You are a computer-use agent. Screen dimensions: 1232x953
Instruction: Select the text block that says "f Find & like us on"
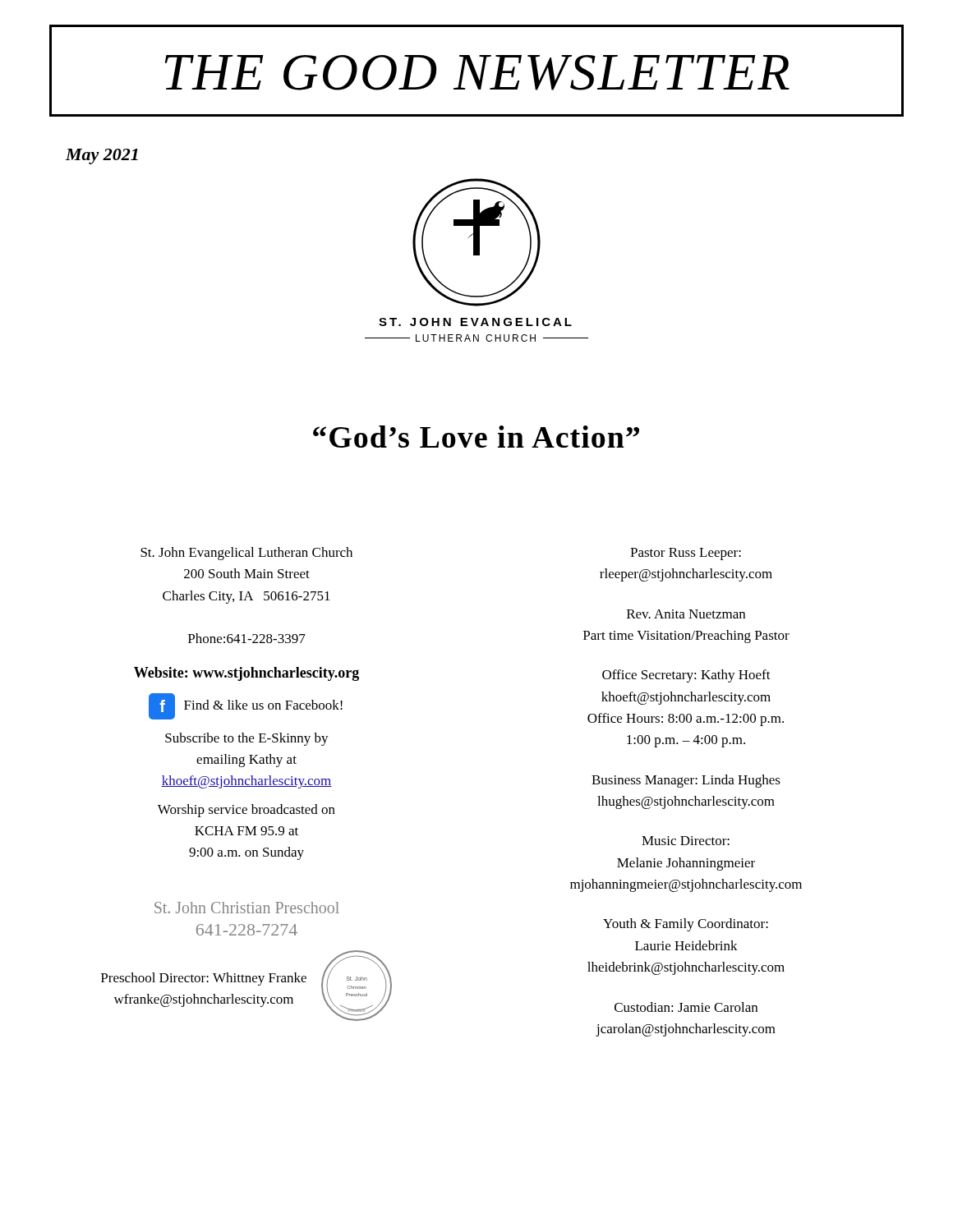click(x=246, y=706)
